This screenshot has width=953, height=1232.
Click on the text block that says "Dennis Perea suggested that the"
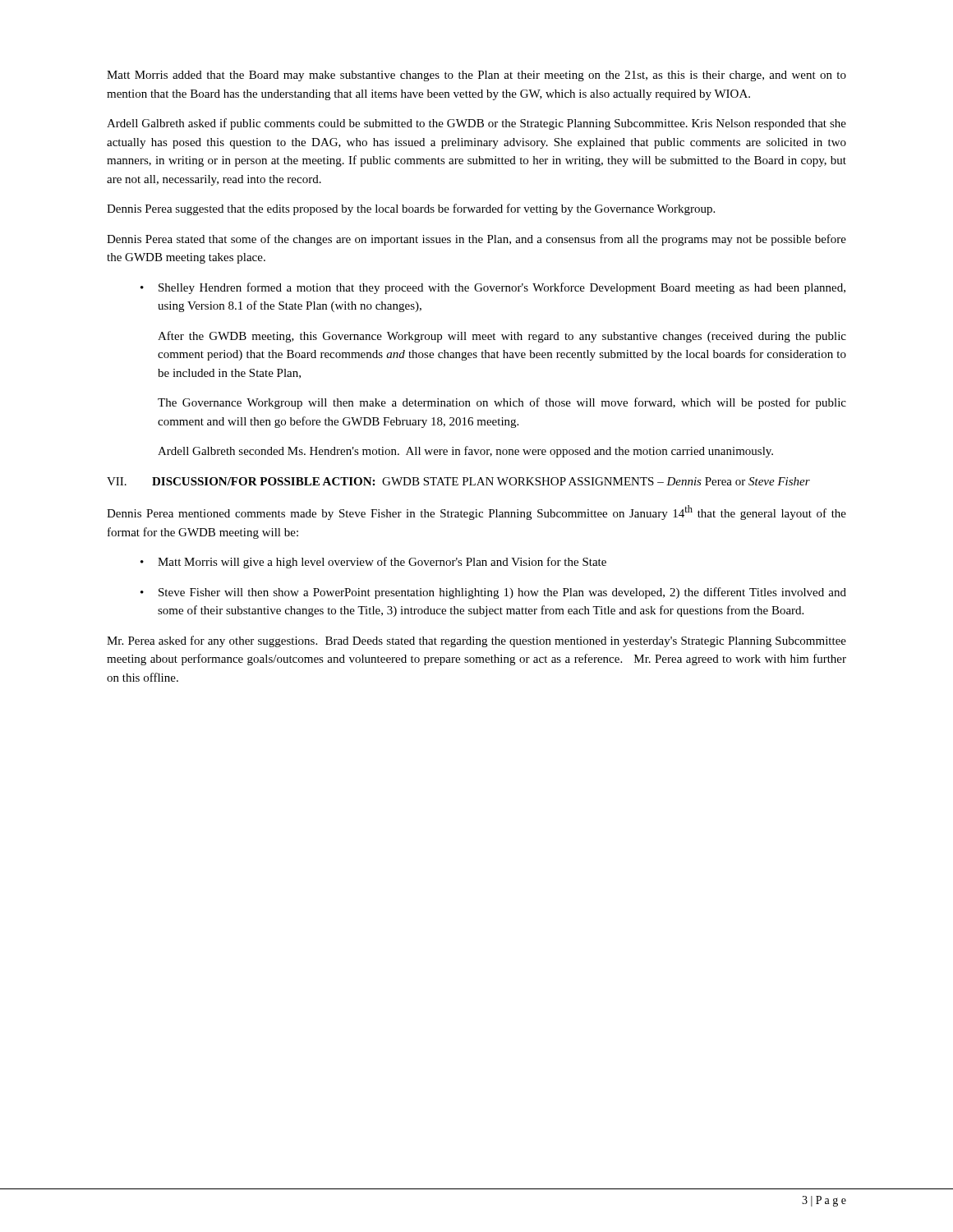point(411,209)
